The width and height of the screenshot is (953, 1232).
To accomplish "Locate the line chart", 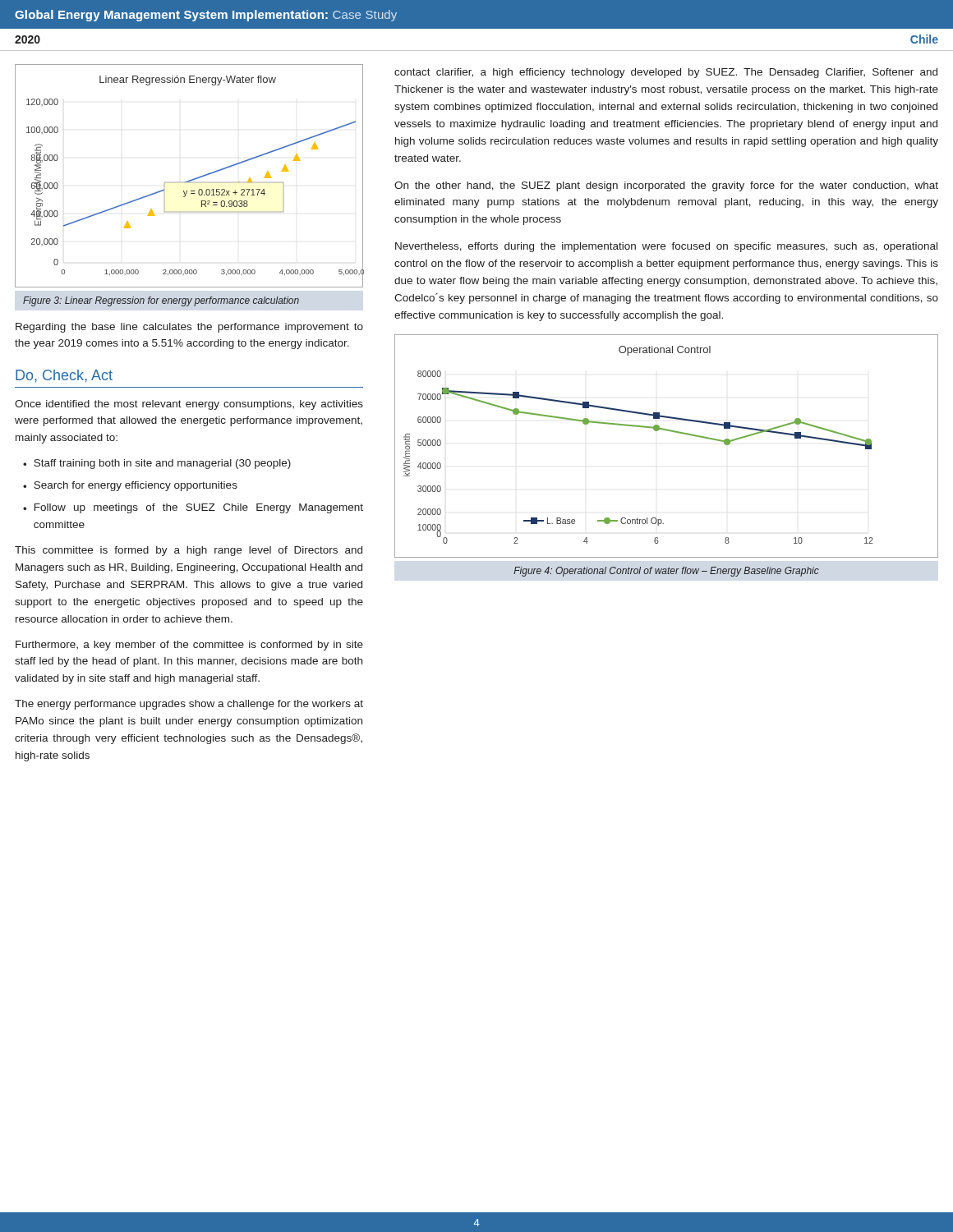I will tap(666, 446).
